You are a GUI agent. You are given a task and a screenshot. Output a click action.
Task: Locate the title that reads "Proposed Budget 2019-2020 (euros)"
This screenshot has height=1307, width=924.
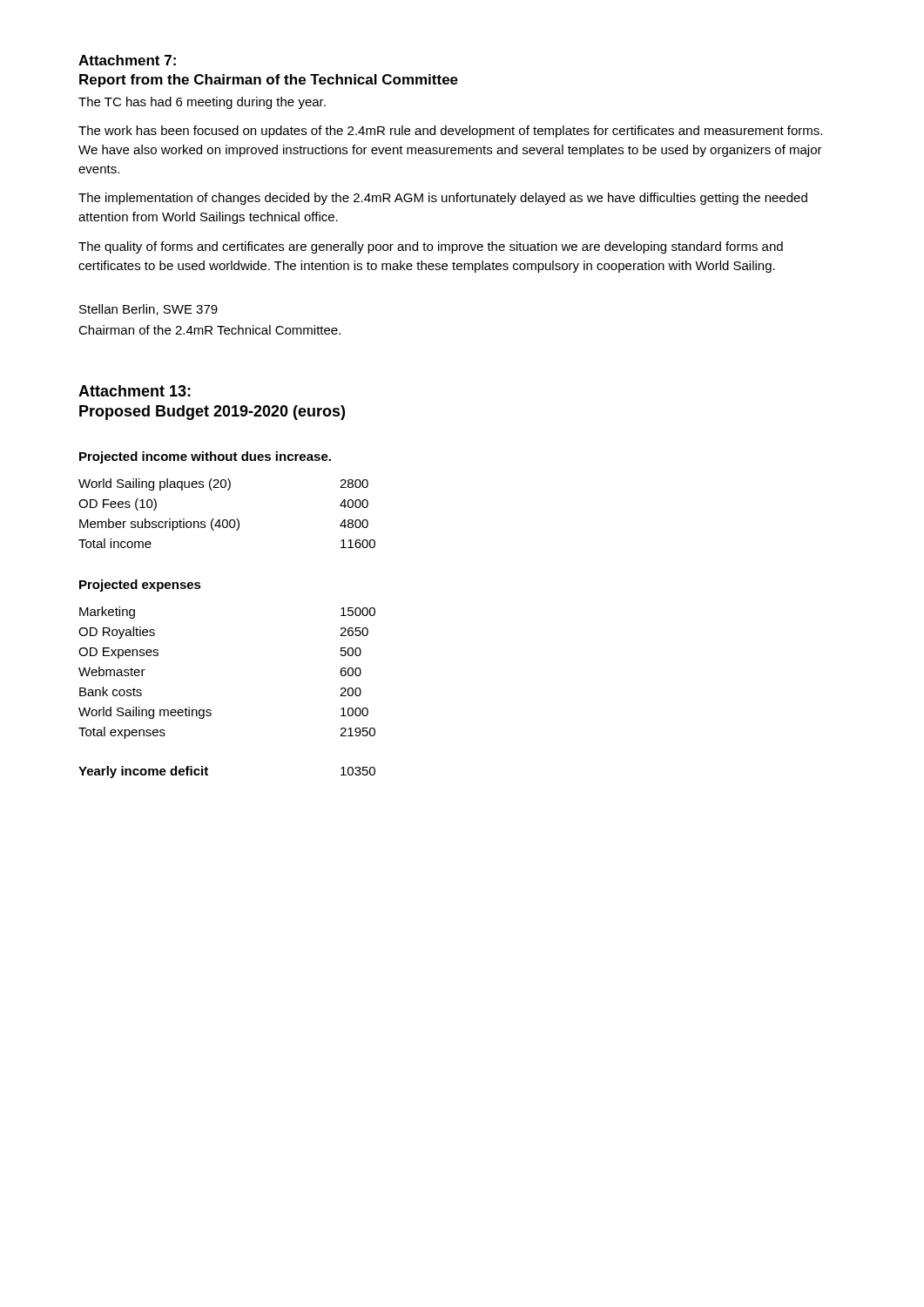point(212,412)
